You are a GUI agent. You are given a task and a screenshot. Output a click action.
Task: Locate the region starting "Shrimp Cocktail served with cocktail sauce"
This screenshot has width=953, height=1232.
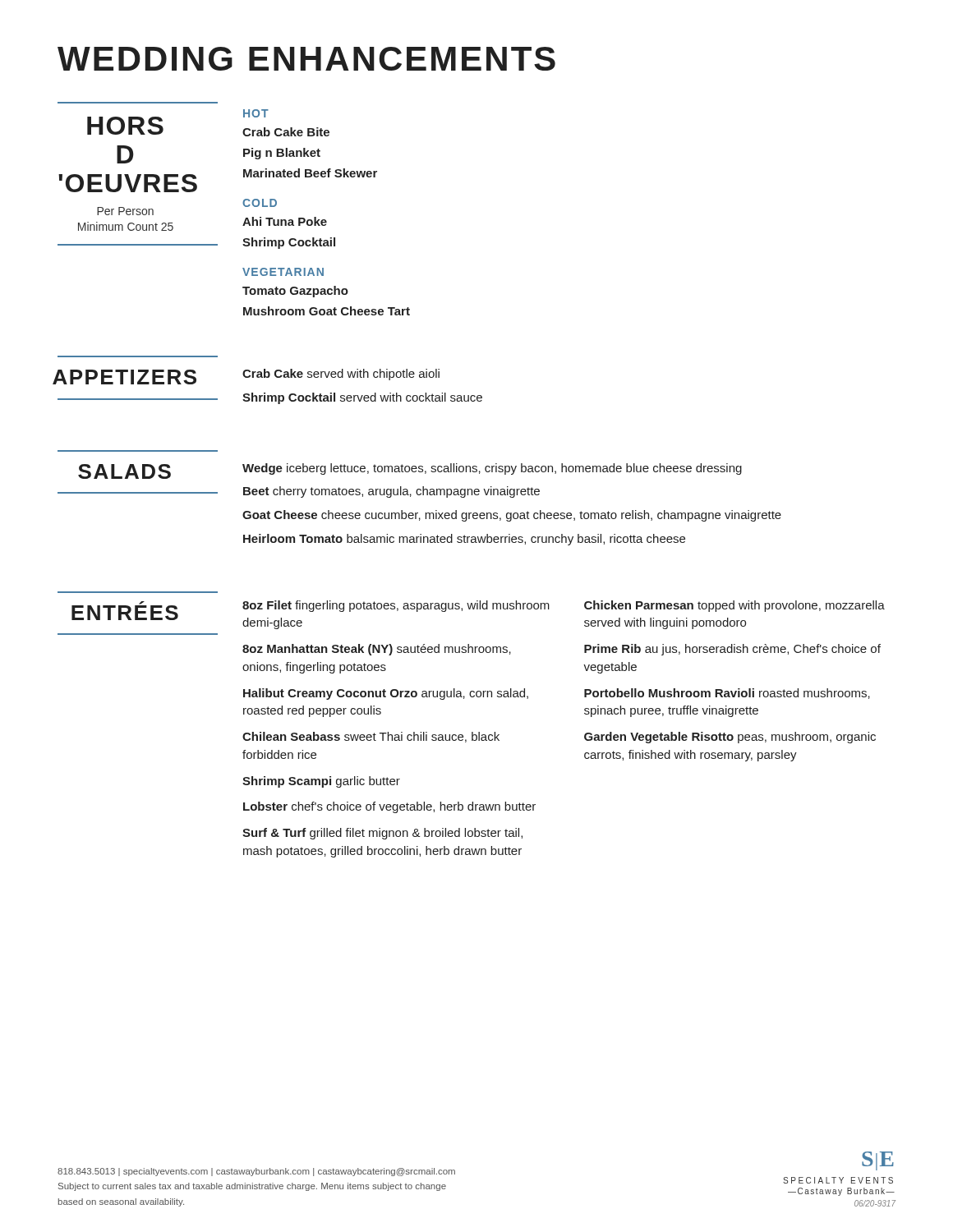363,397
